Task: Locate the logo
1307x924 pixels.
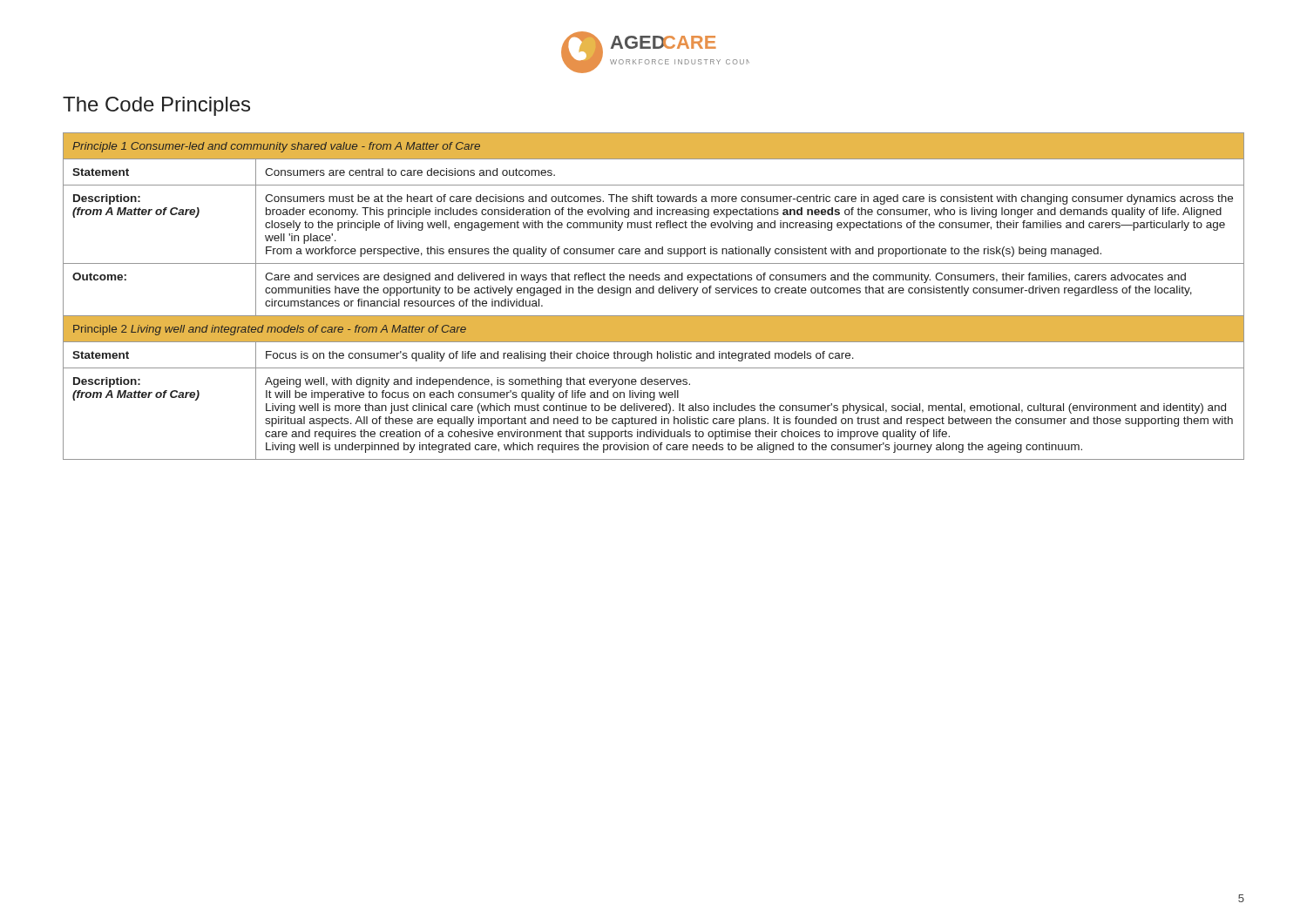Action: point(654,46)
